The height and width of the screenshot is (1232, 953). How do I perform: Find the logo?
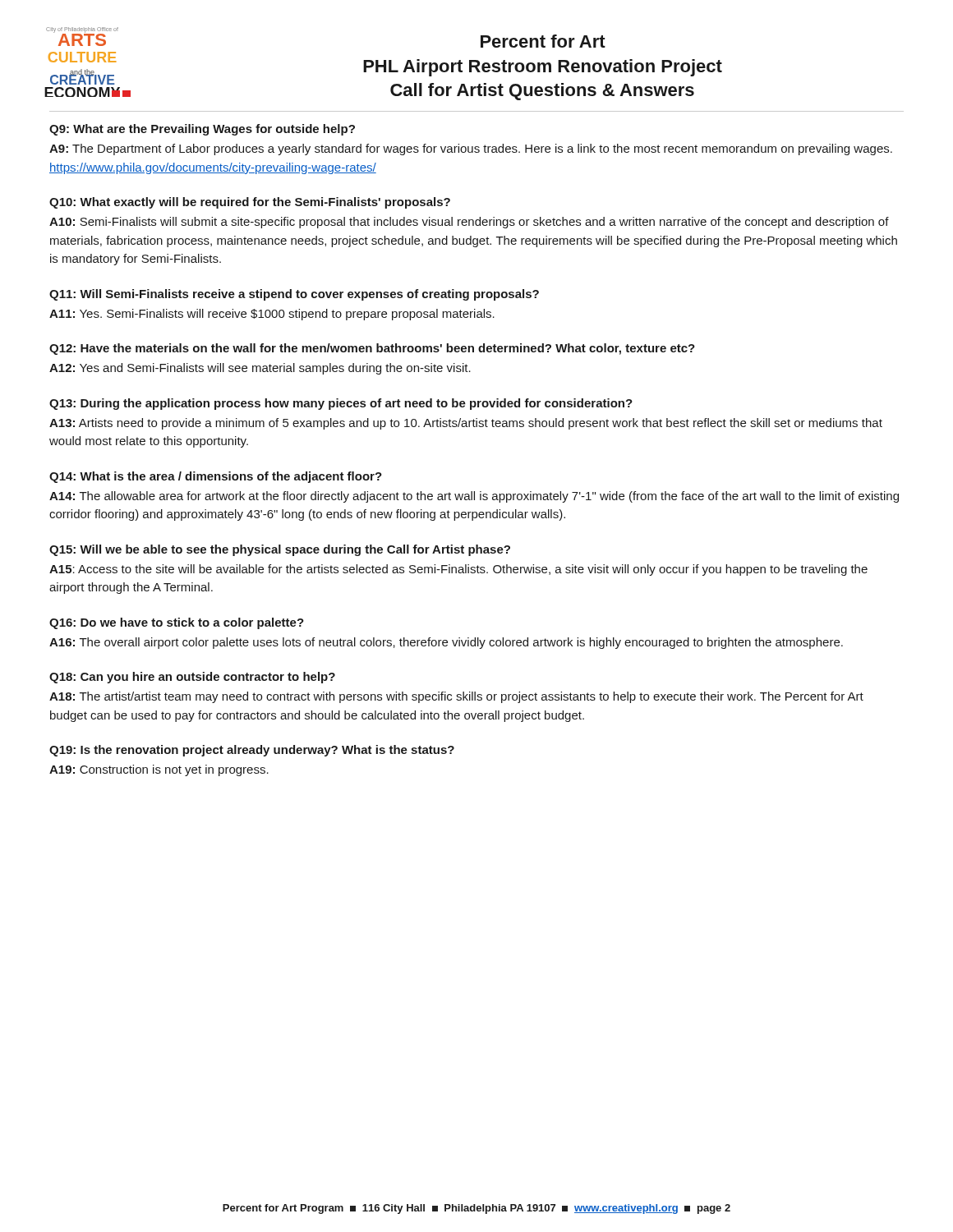(x=99, y=60)
